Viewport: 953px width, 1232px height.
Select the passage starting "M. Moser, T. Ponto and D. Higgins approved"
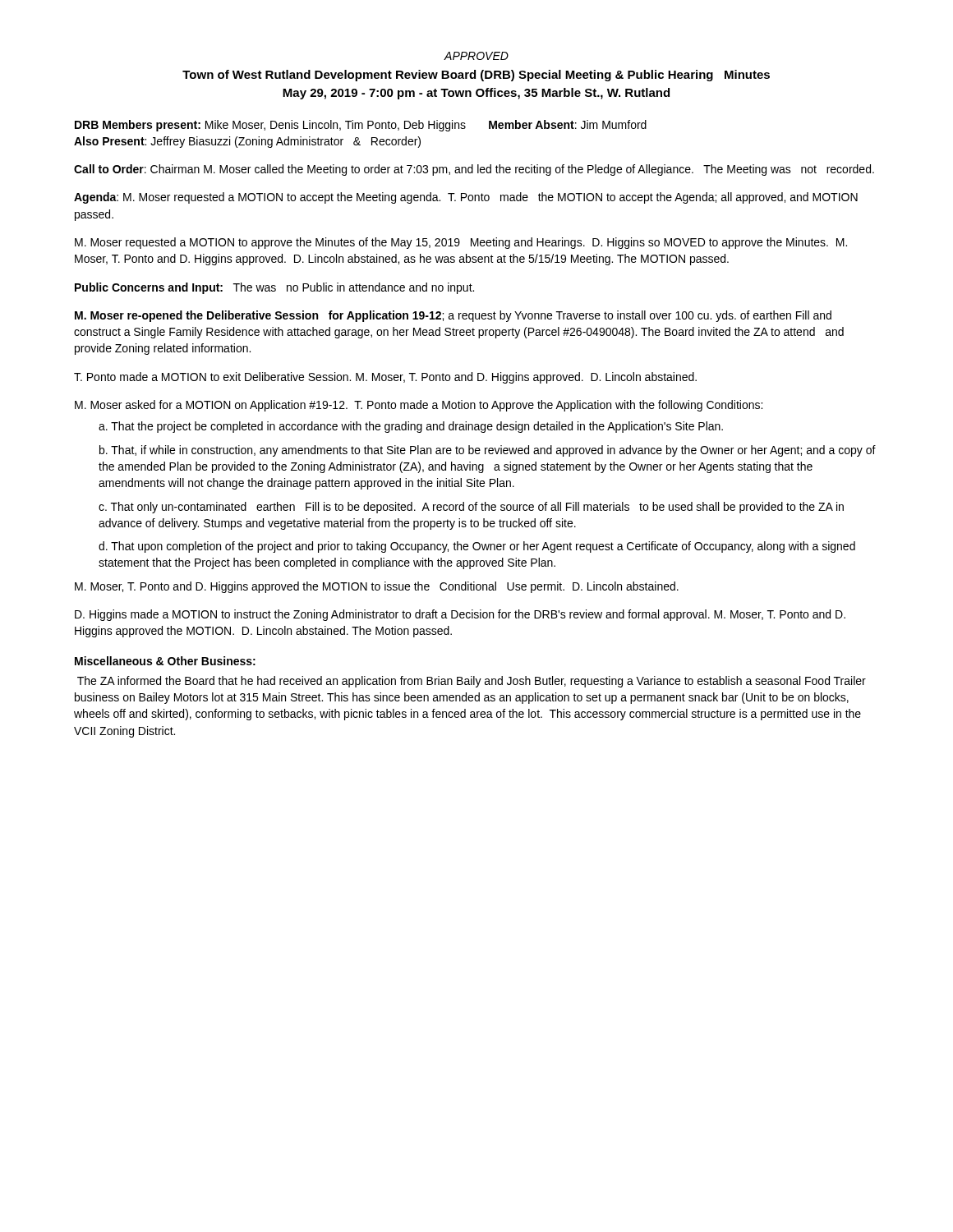pyautogui.click(x=377, y=586)
